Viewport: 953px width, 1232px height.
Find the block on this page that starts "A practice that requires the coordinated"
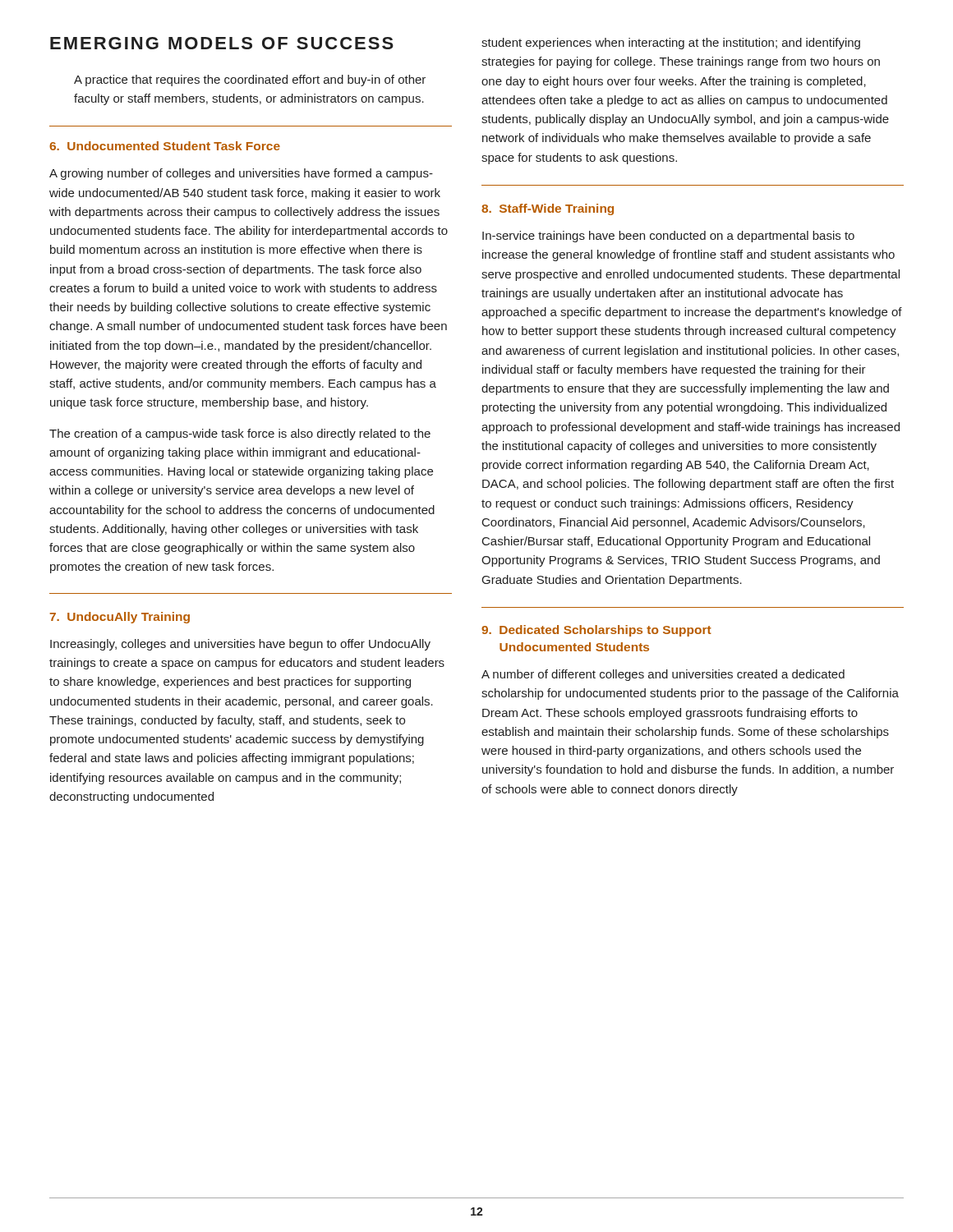pos(250,88)
